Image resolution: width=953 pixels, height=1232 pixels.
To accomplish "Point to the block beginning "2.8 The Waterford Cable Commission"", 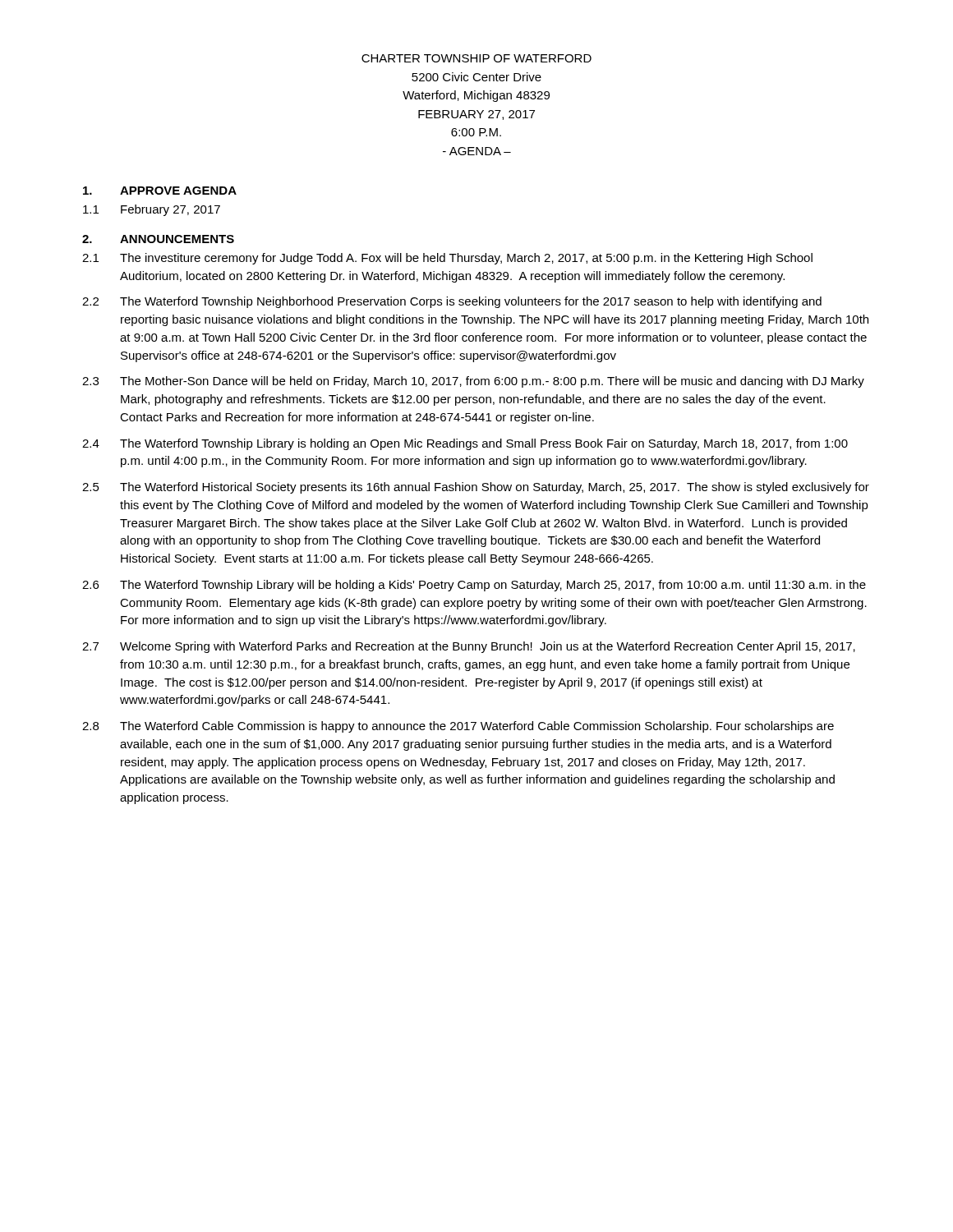I will coord(476,762).
